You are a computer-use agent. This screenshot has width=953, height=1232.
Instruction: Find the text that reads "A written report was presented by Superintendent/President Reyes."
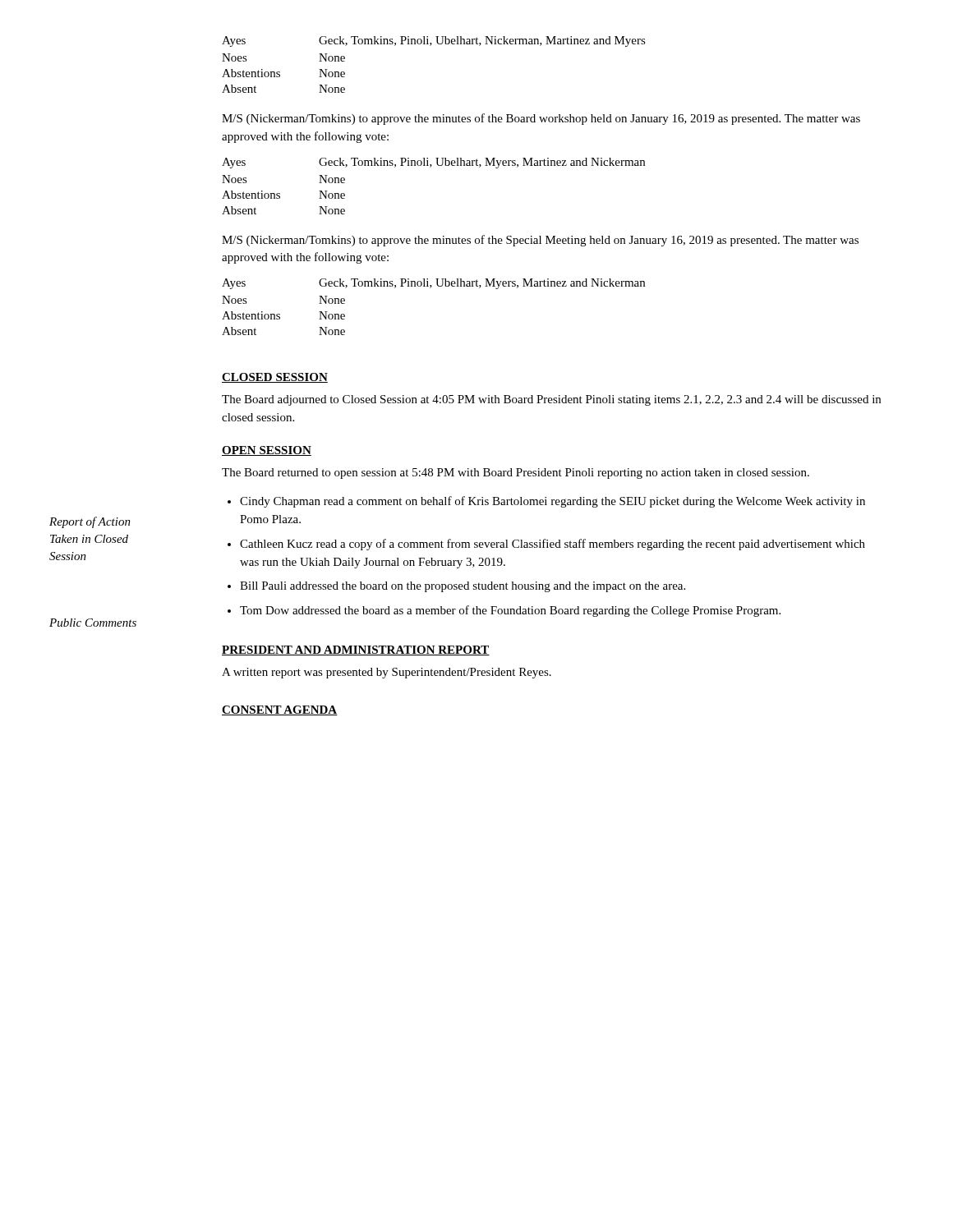pos(387,672)
